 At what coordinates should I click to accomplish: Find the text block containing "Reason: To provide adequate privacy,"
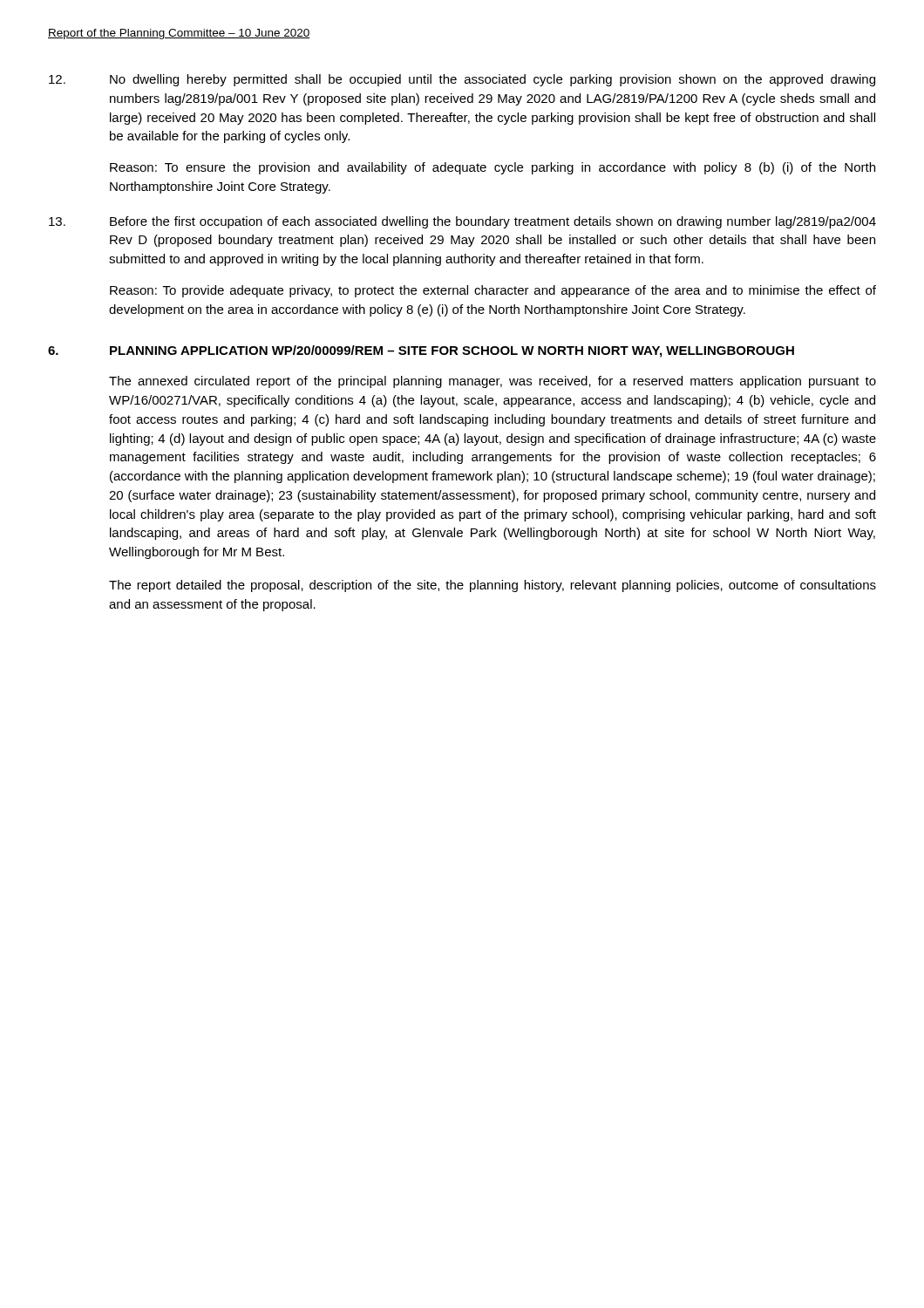click(492, 299)
